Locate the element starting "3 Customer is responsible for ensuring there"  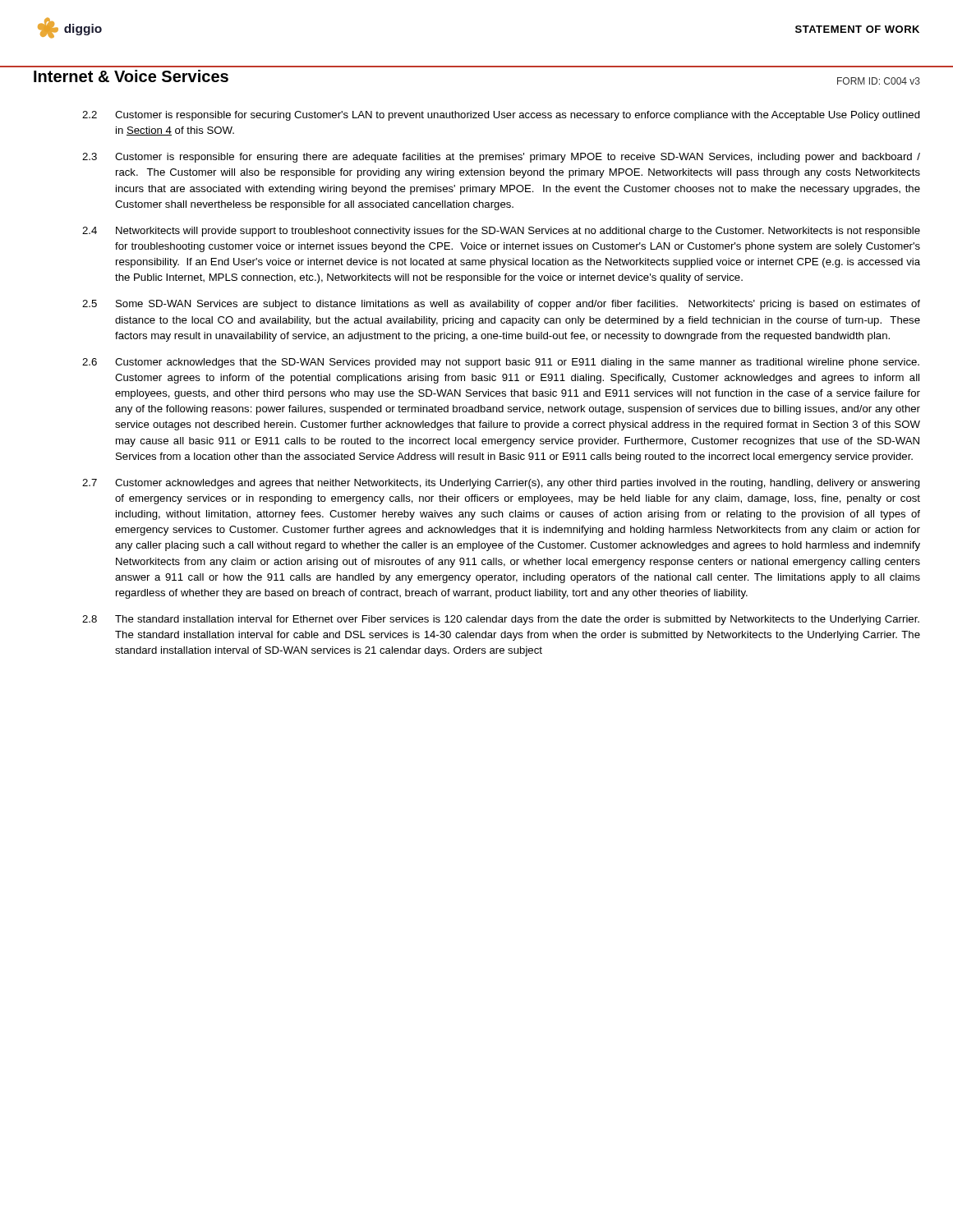click(x=476, y=180)
